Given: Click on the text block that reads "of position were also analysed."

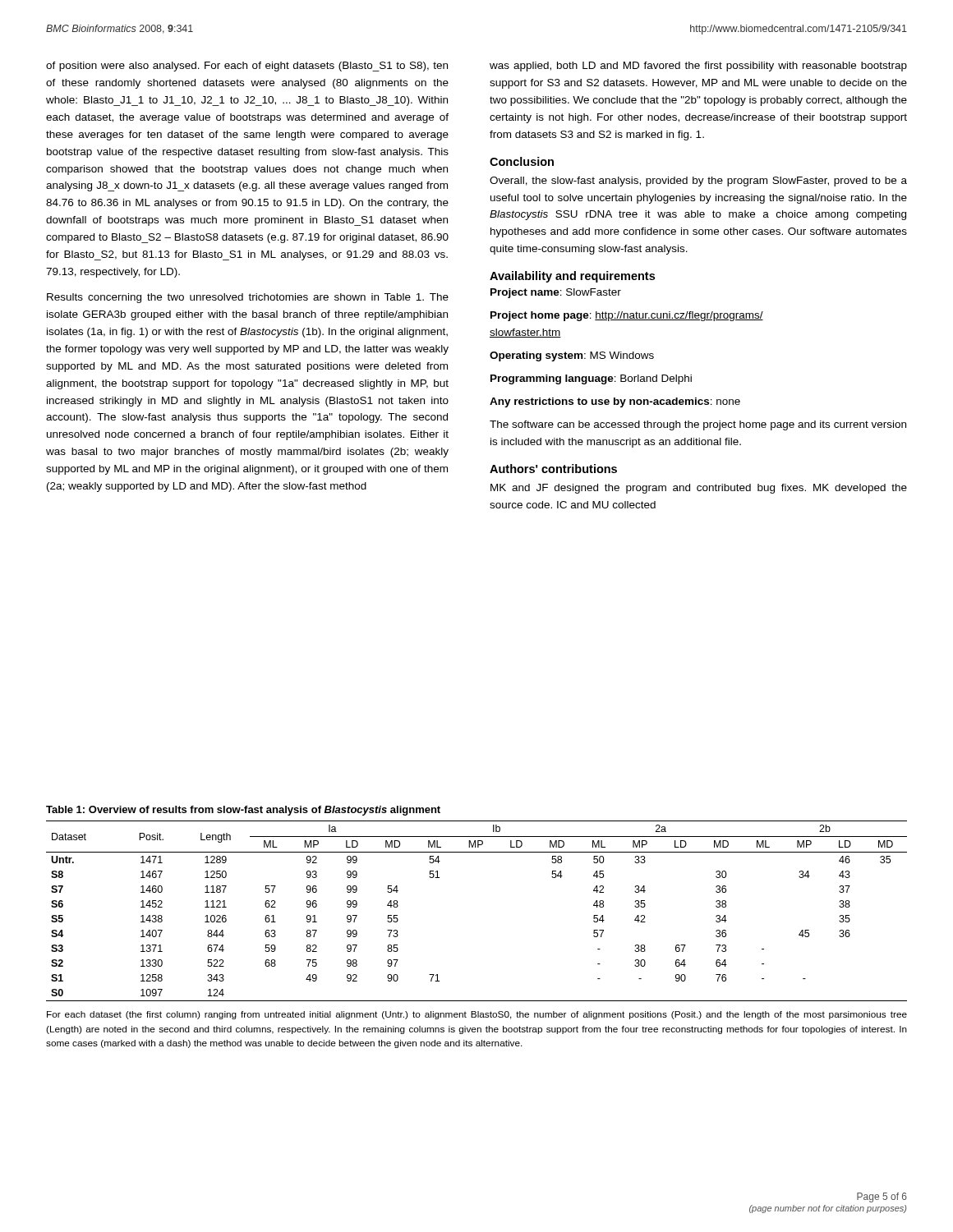Looking at the screenshot, I should pos(247,169).
